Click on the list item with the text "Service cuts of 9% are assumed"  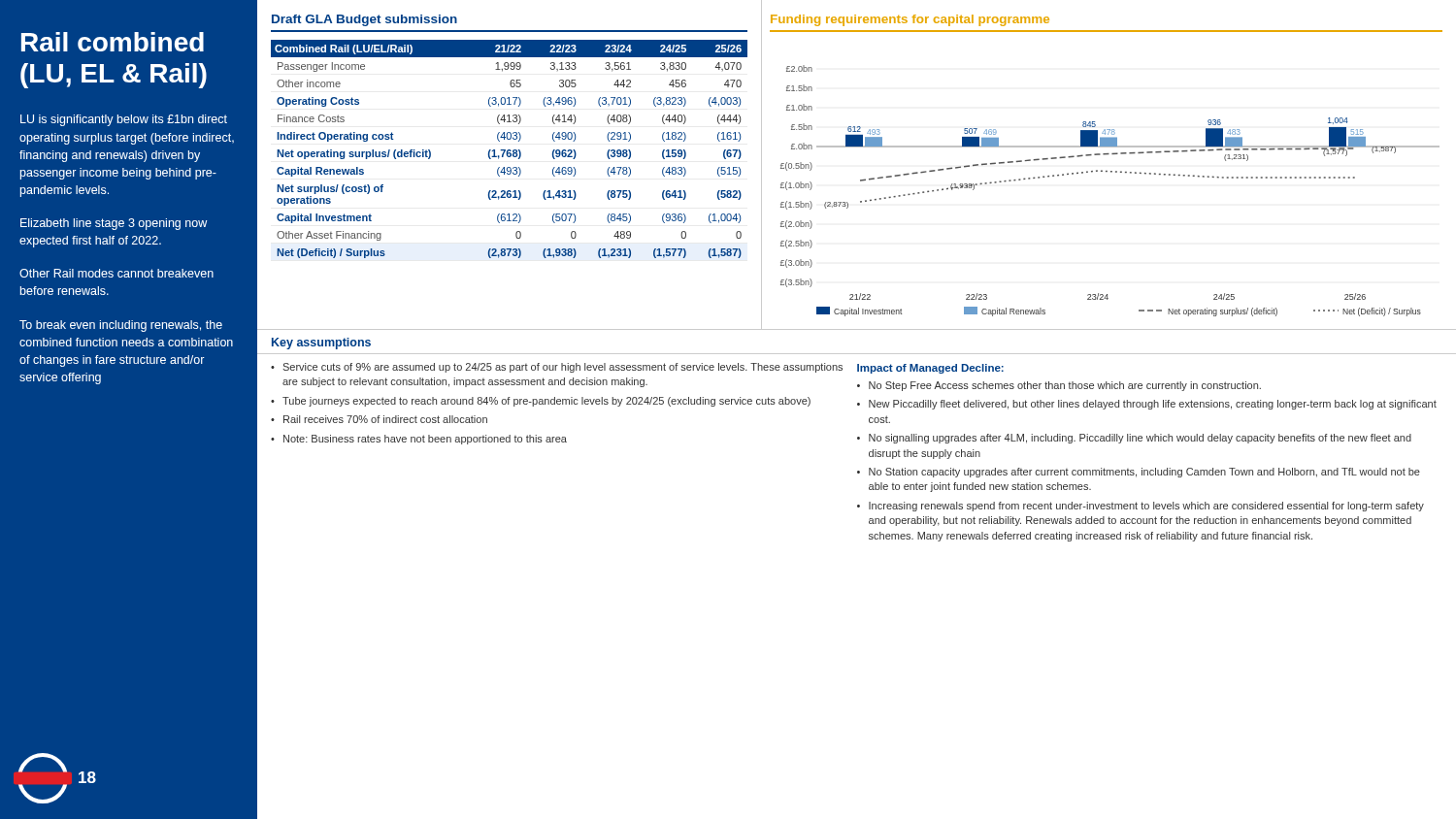[x=563, y=374]
